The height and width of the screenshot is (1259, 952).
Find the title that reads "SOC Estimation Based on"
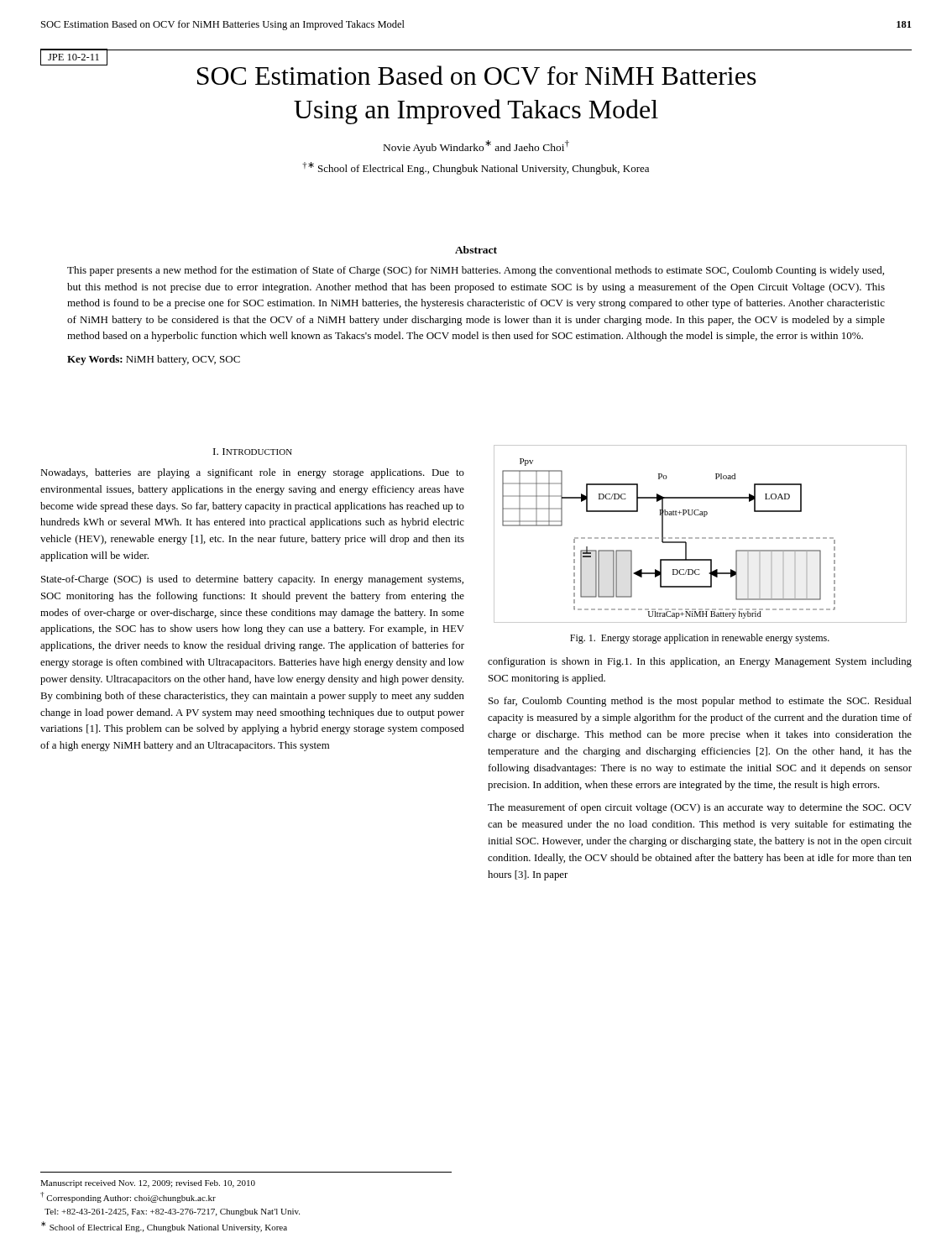click(476, 92)
